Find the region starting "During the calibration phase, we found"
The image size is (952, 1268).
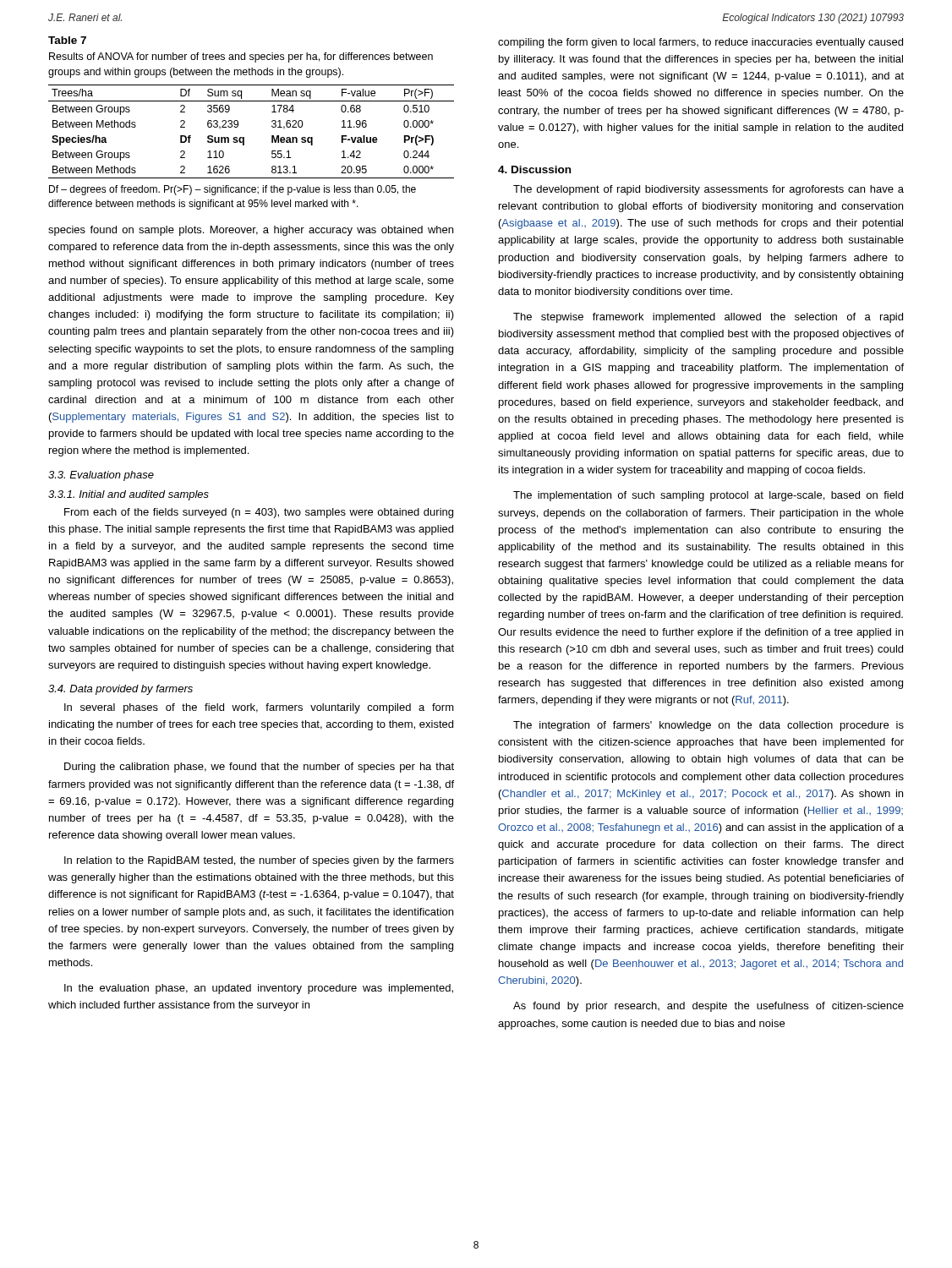coord(251,801)
